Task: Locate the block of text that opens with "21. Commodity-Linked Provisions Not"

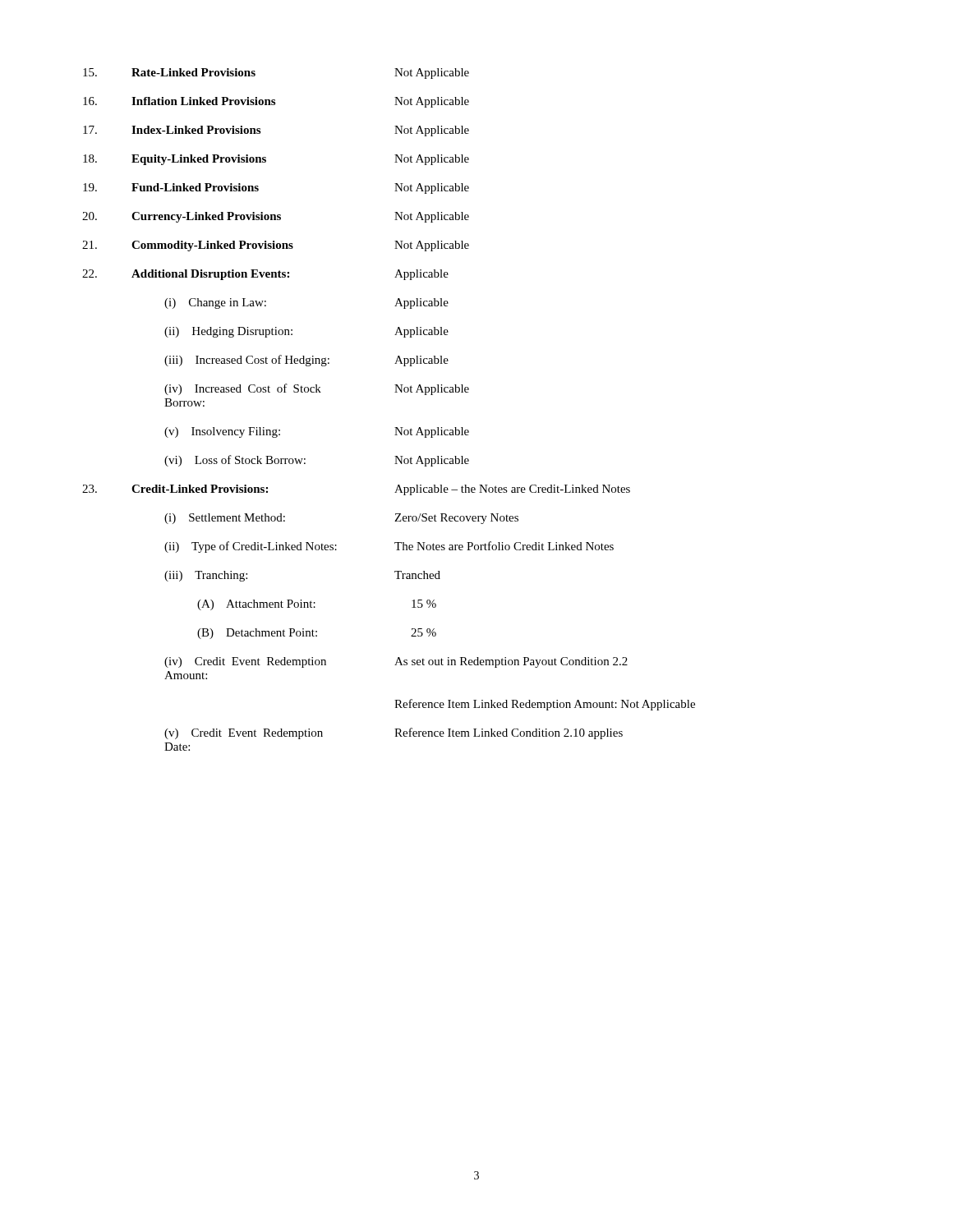Action: tap(476, 245)
